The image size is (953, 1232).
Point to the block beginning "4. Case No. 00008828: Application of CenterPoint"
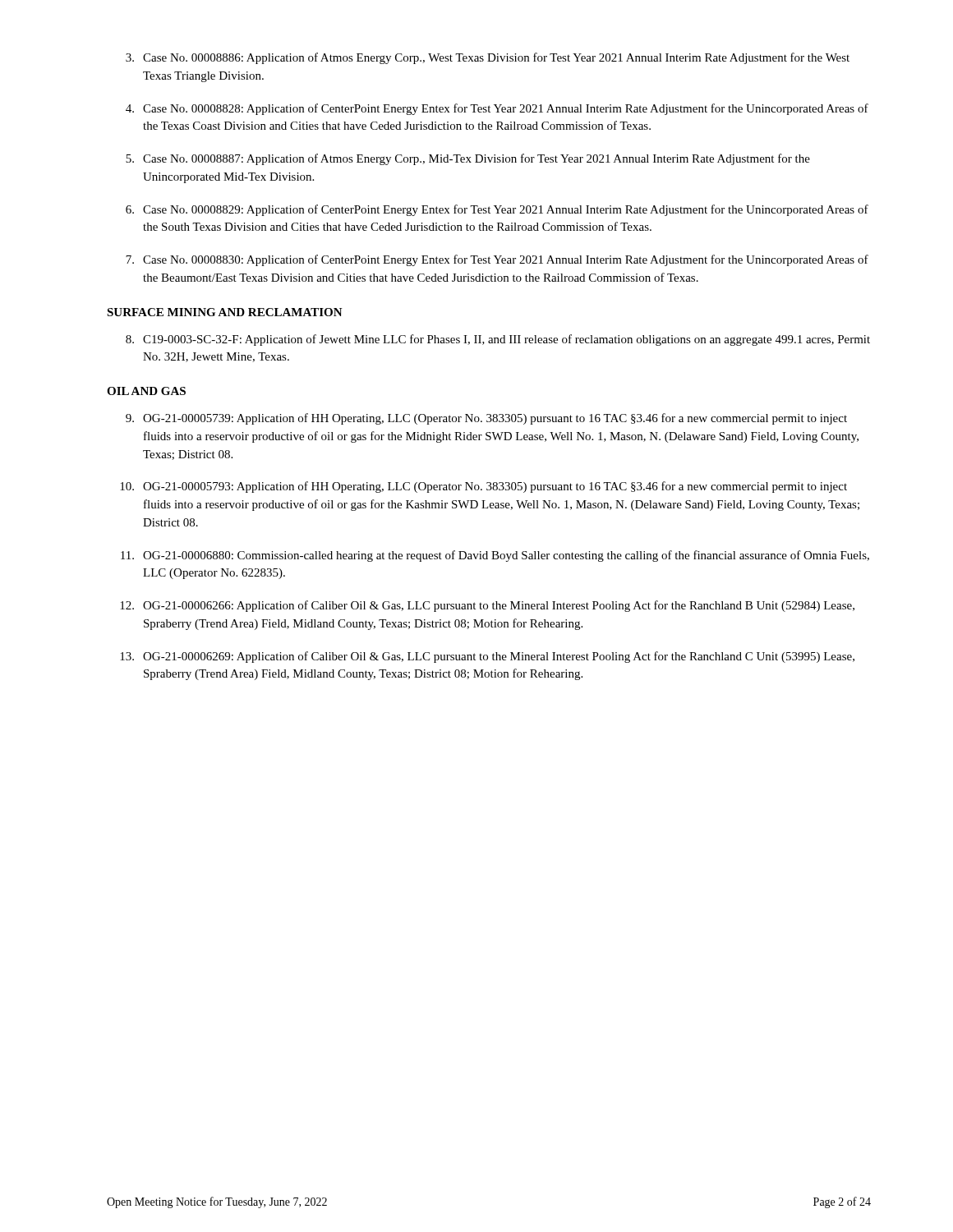[x=489, y=118]
